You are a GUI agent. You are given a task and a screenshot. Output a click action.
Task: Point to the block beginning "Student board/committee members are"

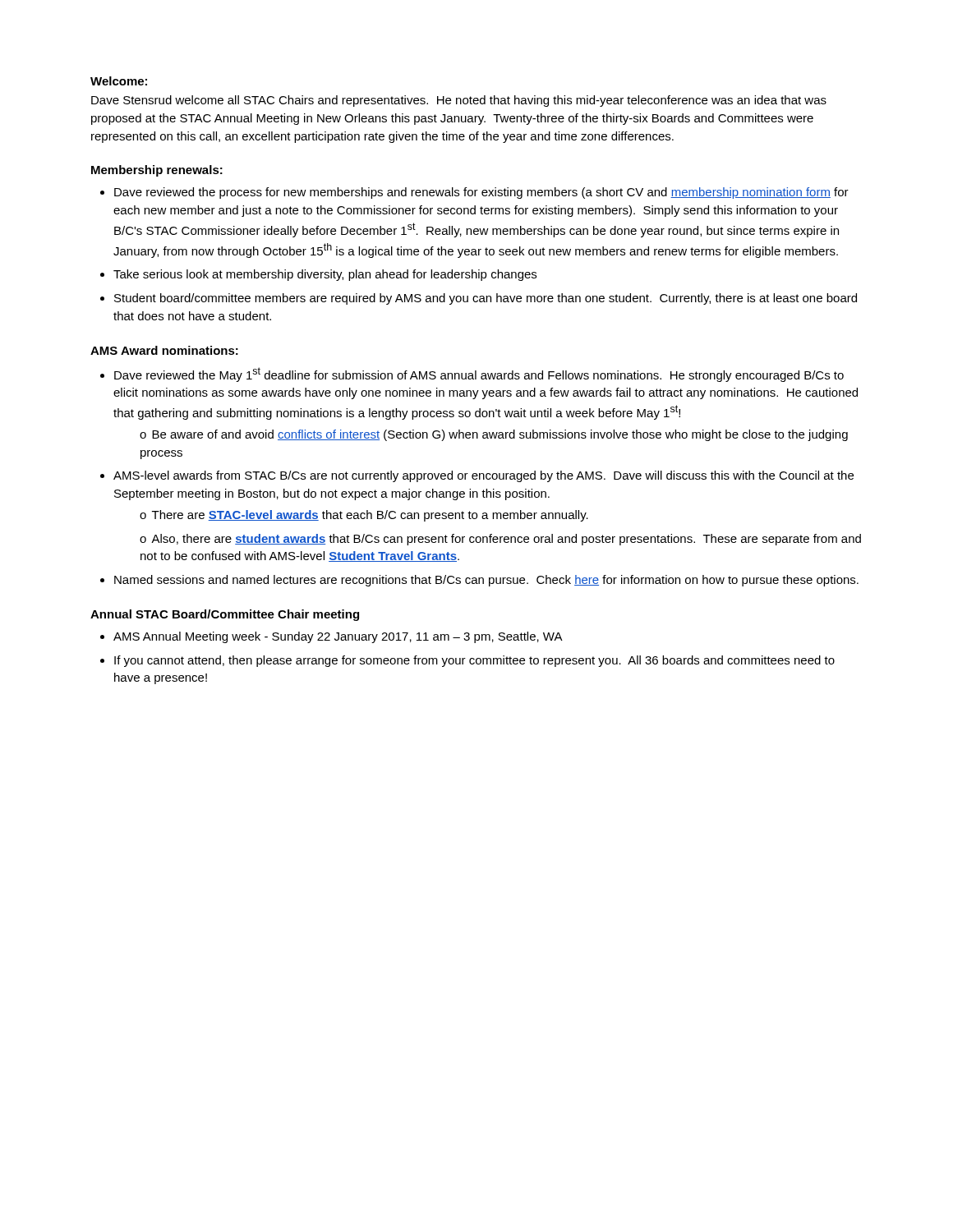(486, 307)
